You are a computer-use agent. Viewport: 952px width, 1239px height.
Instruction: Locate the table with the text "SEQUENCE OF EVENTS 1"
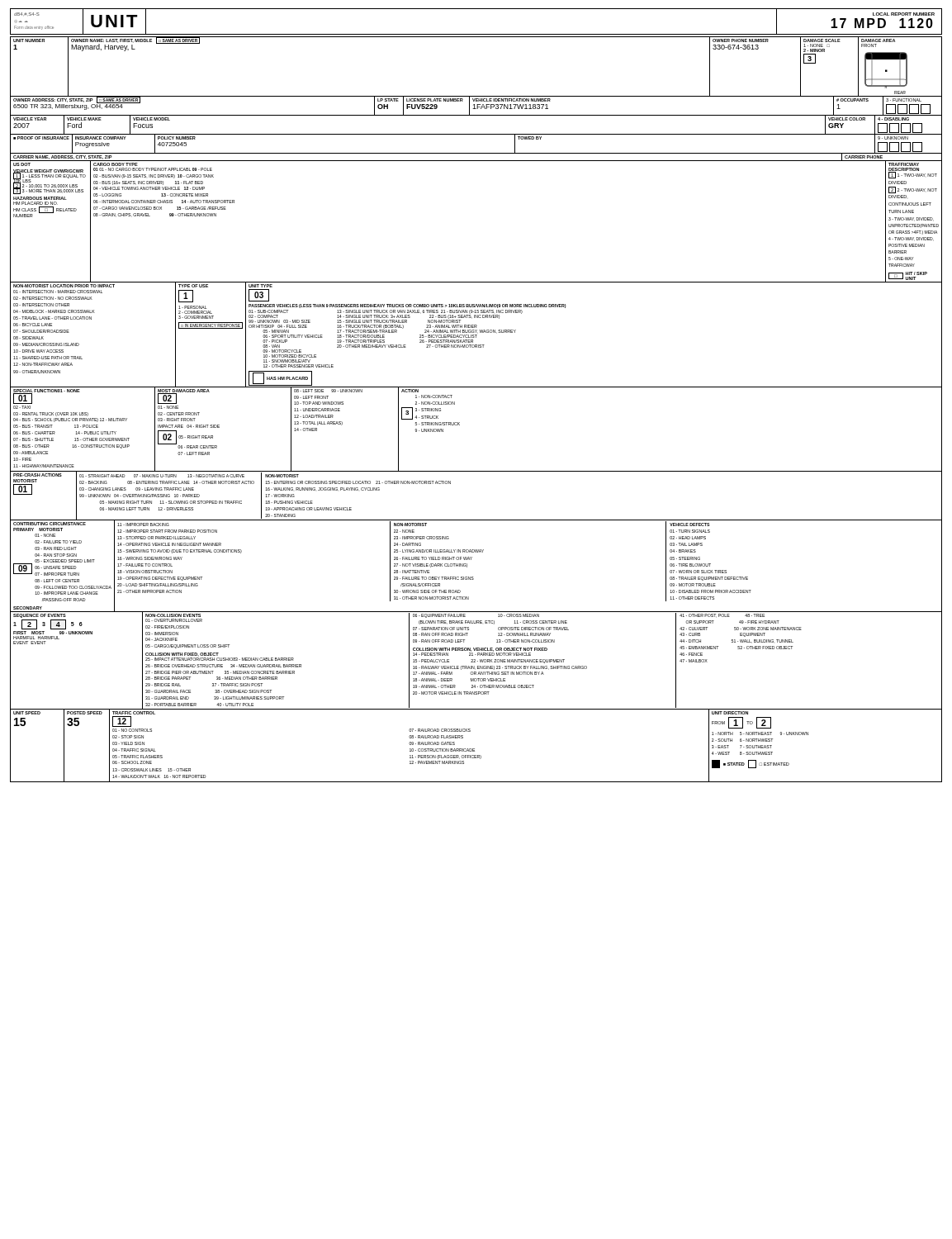point(476,660)
